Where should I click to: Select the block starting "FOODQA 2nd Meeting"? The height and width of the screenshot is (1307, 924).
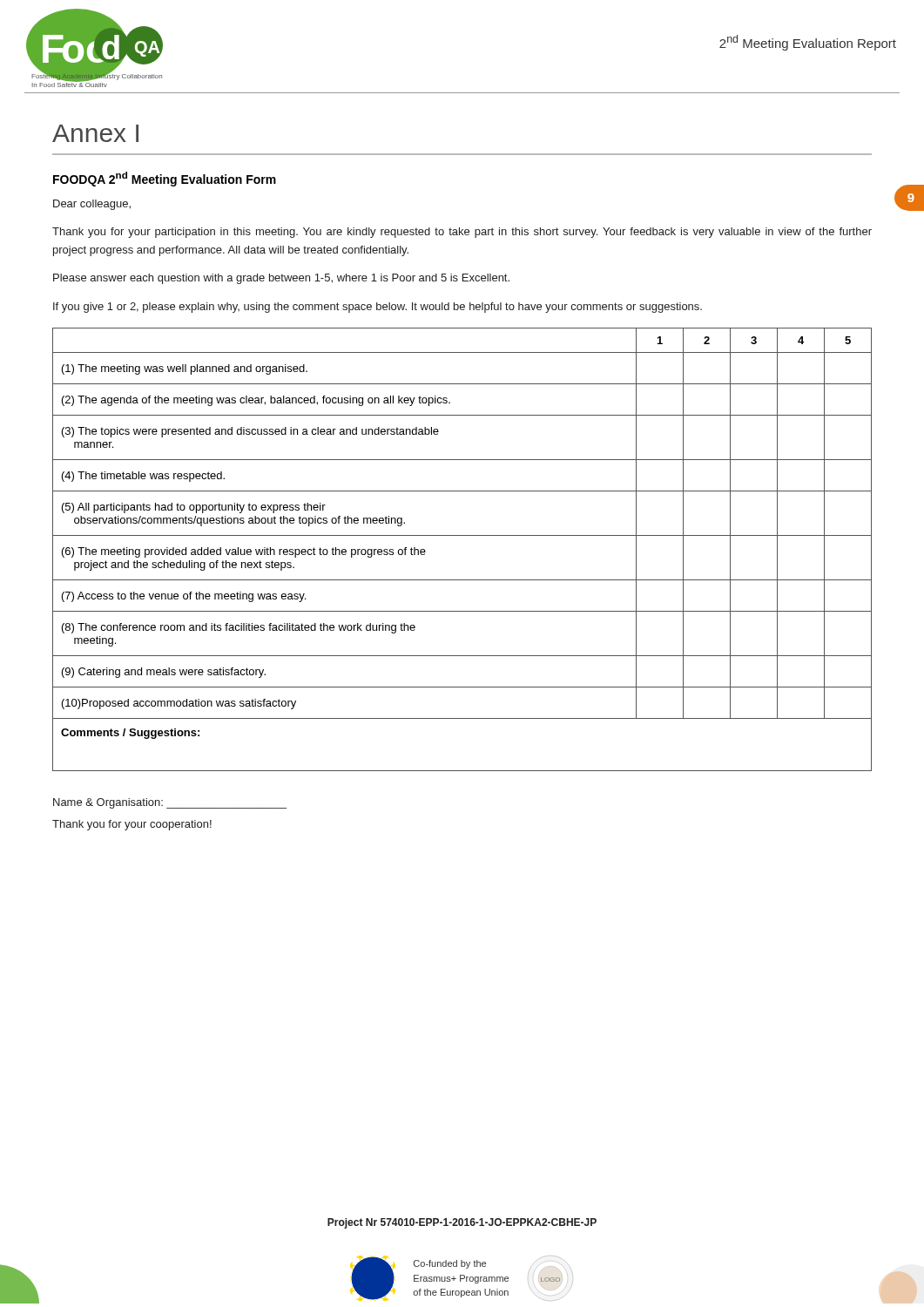(164, 178)
